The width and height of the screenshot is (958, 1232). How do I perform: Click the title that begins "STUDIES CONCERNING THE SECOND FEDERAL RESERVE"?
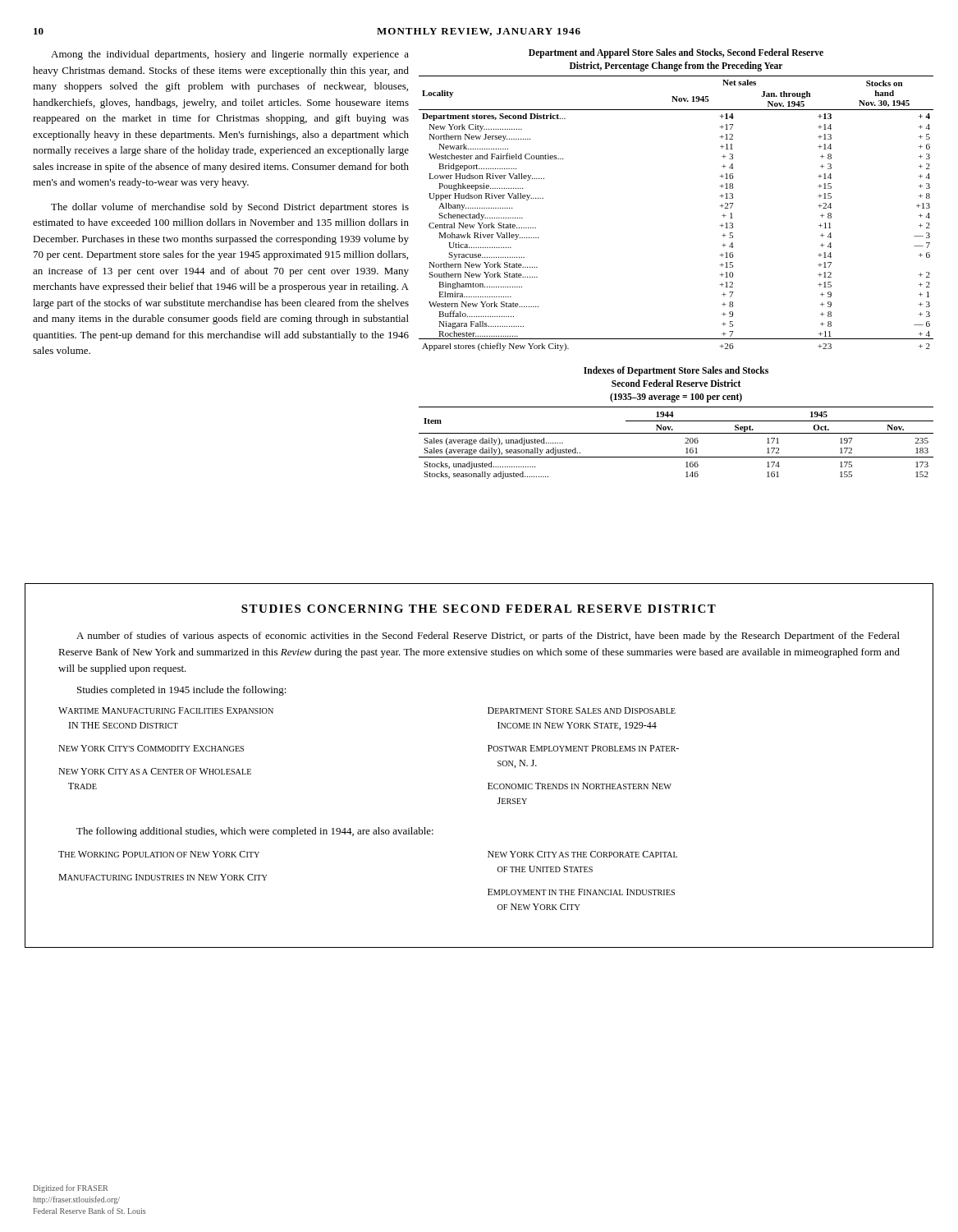point(479,609)
